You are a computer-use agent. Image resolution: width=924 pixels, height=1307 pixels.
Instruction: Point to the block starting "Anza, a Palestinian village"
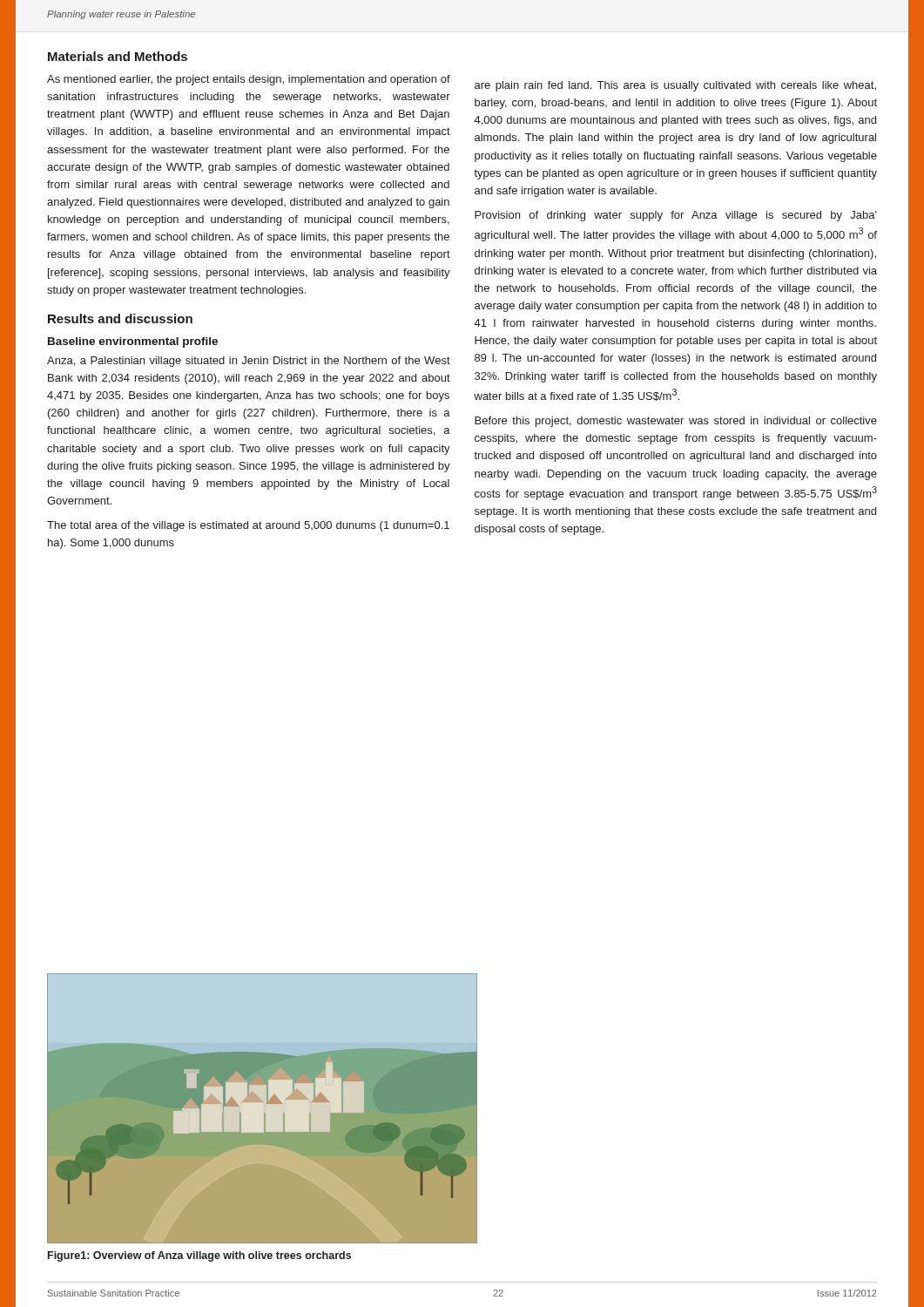pyautogui.click(x=248, y=430)
